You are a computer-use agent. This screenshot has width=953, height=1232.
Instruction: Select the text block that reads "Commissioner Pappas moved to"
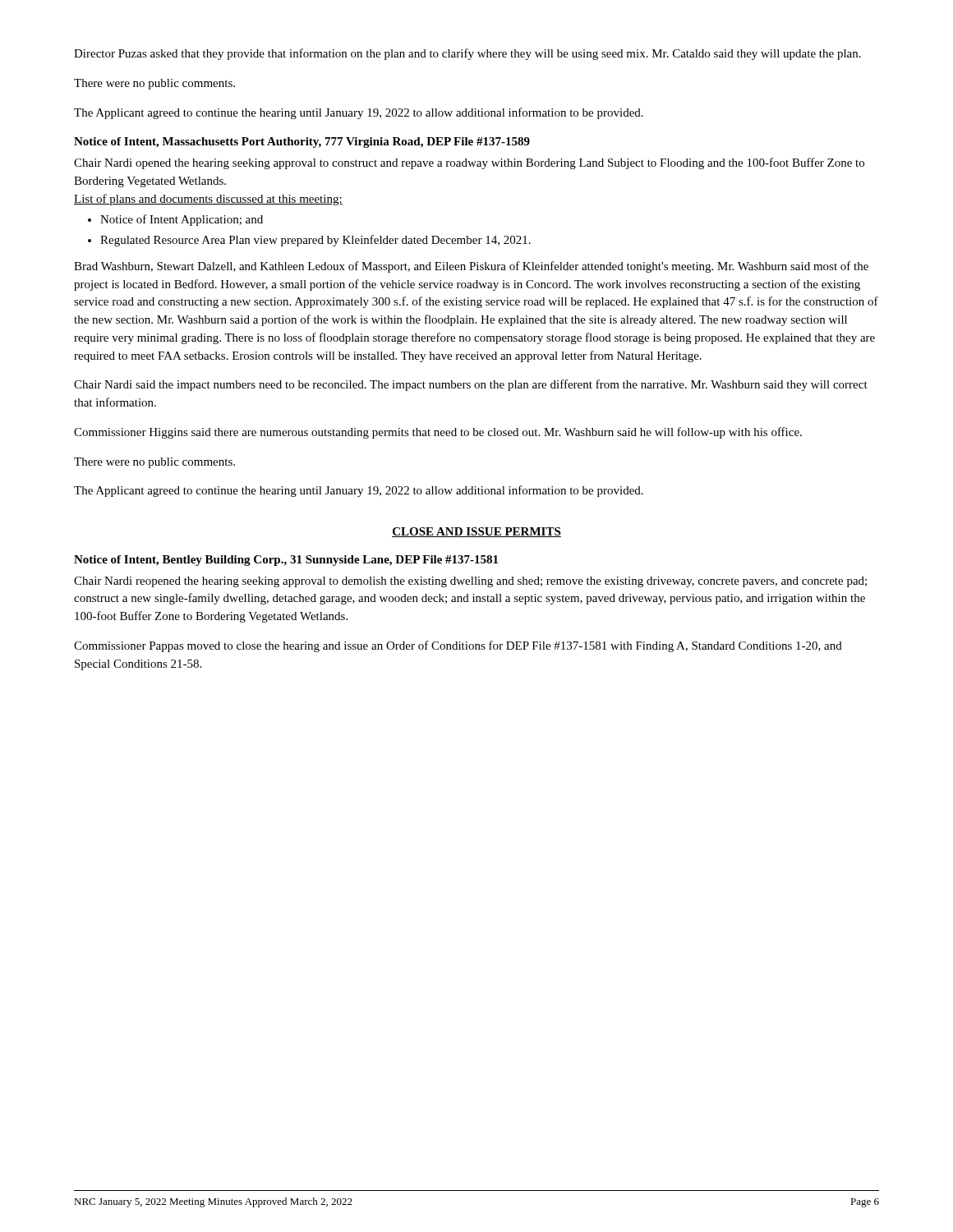[458, 654]
